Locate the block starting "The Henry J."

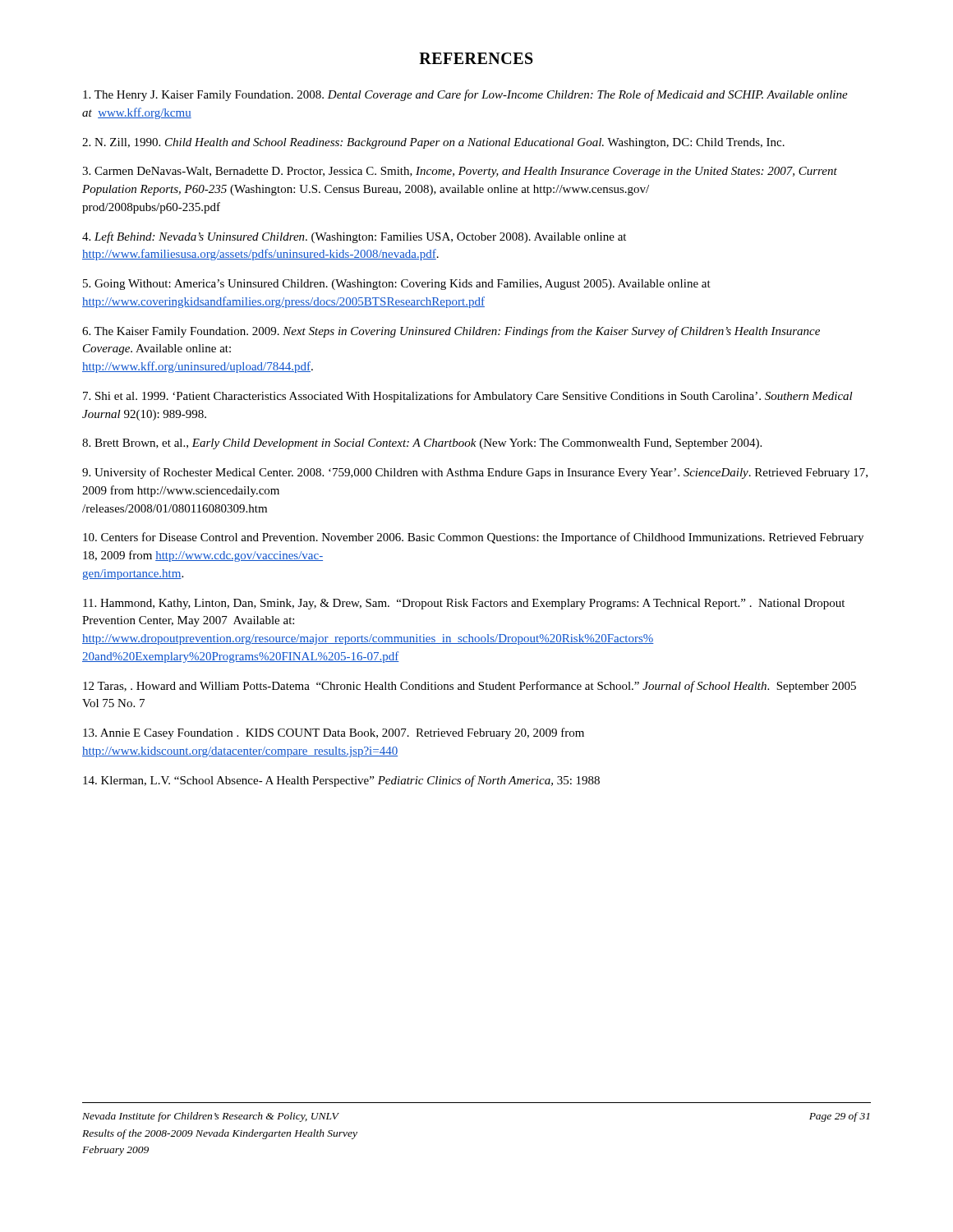point(465,103)
